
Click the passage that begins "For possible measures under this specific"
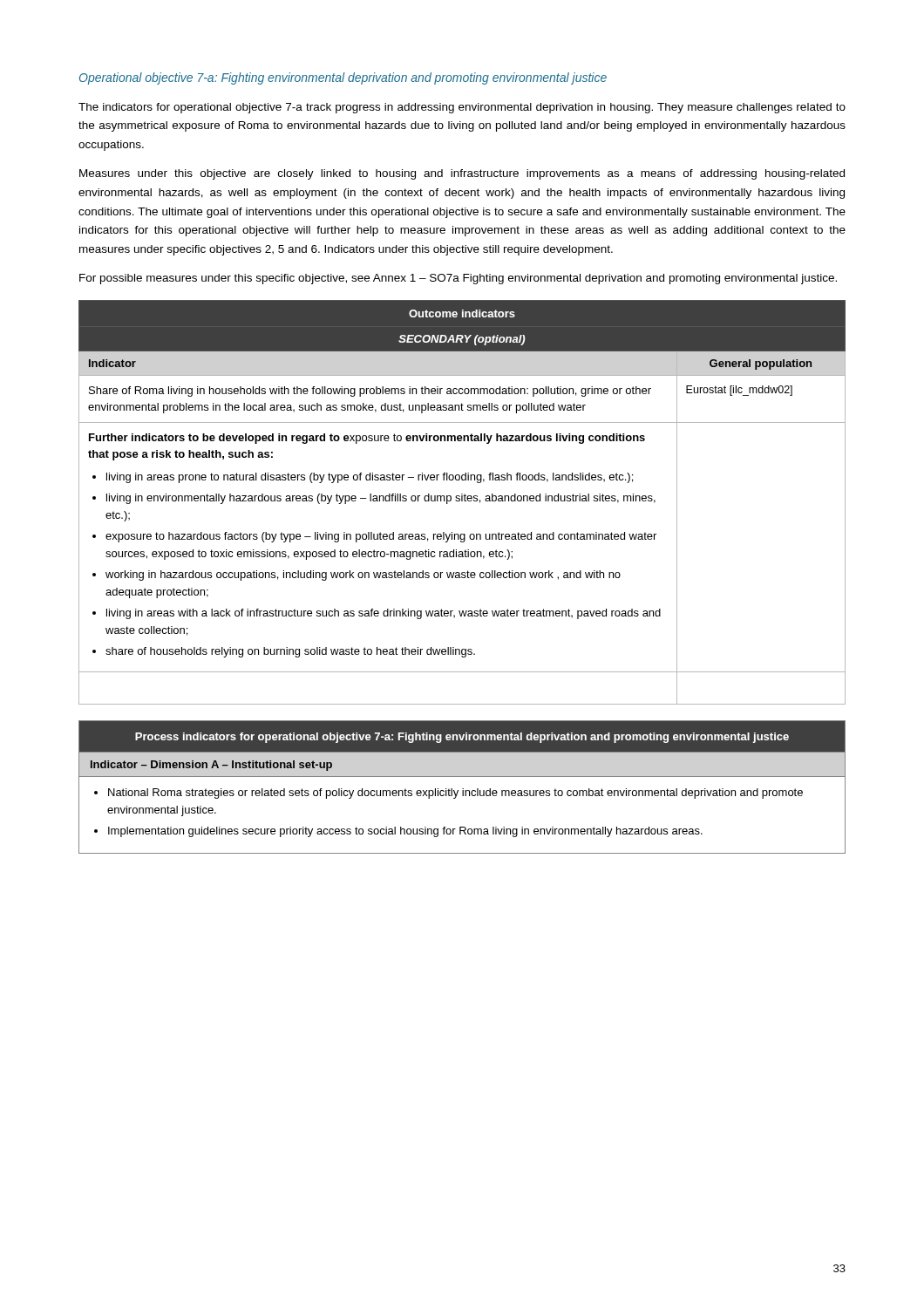click(458, 278)
